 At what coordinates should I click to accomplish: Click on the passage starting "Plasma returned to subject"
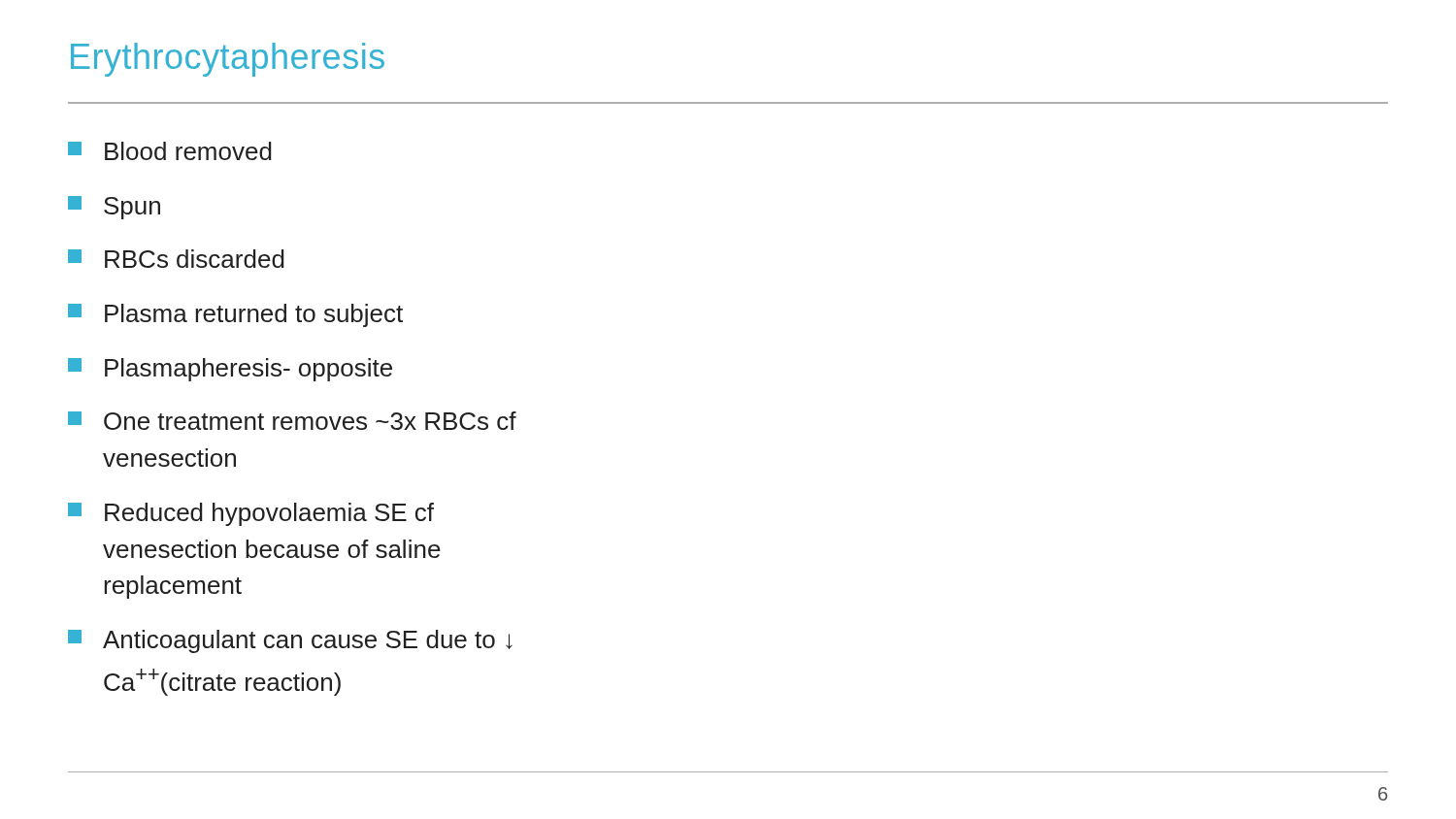(235, 315)
